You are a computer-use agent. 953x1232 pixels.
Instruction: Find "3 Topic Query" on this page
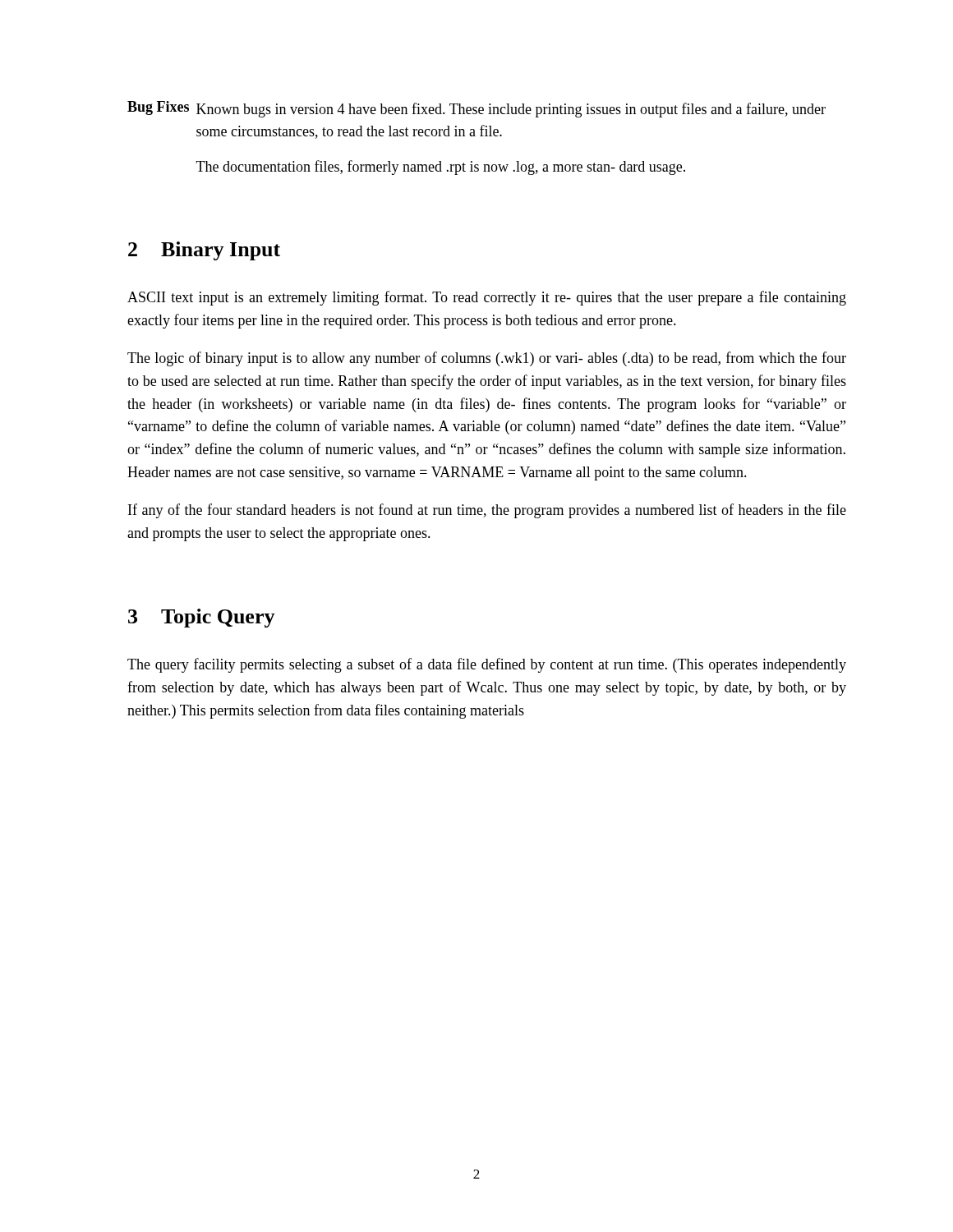tap(201, 617)
